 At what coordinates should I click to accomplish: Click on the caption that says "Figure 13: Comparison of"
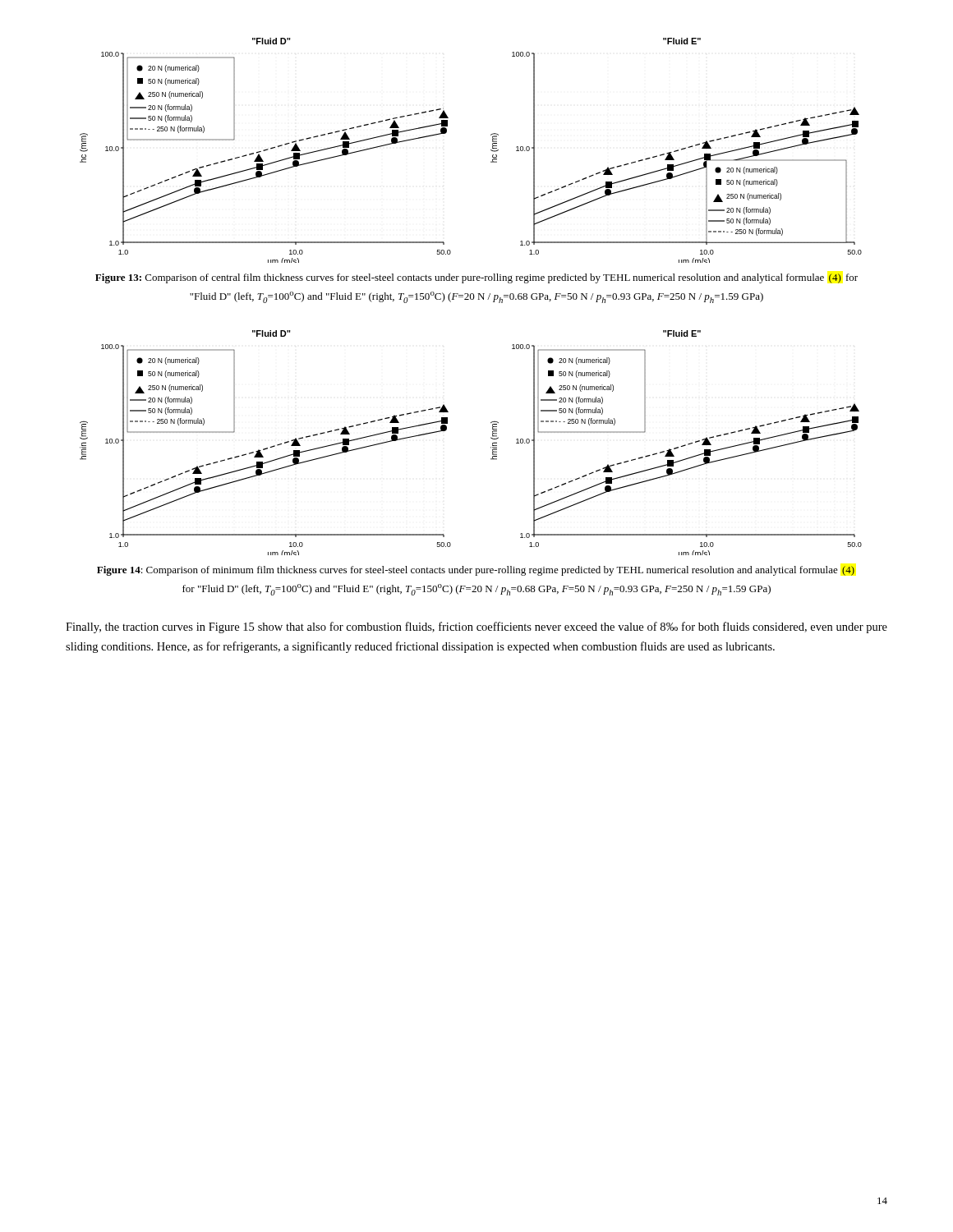coord(476,288)
